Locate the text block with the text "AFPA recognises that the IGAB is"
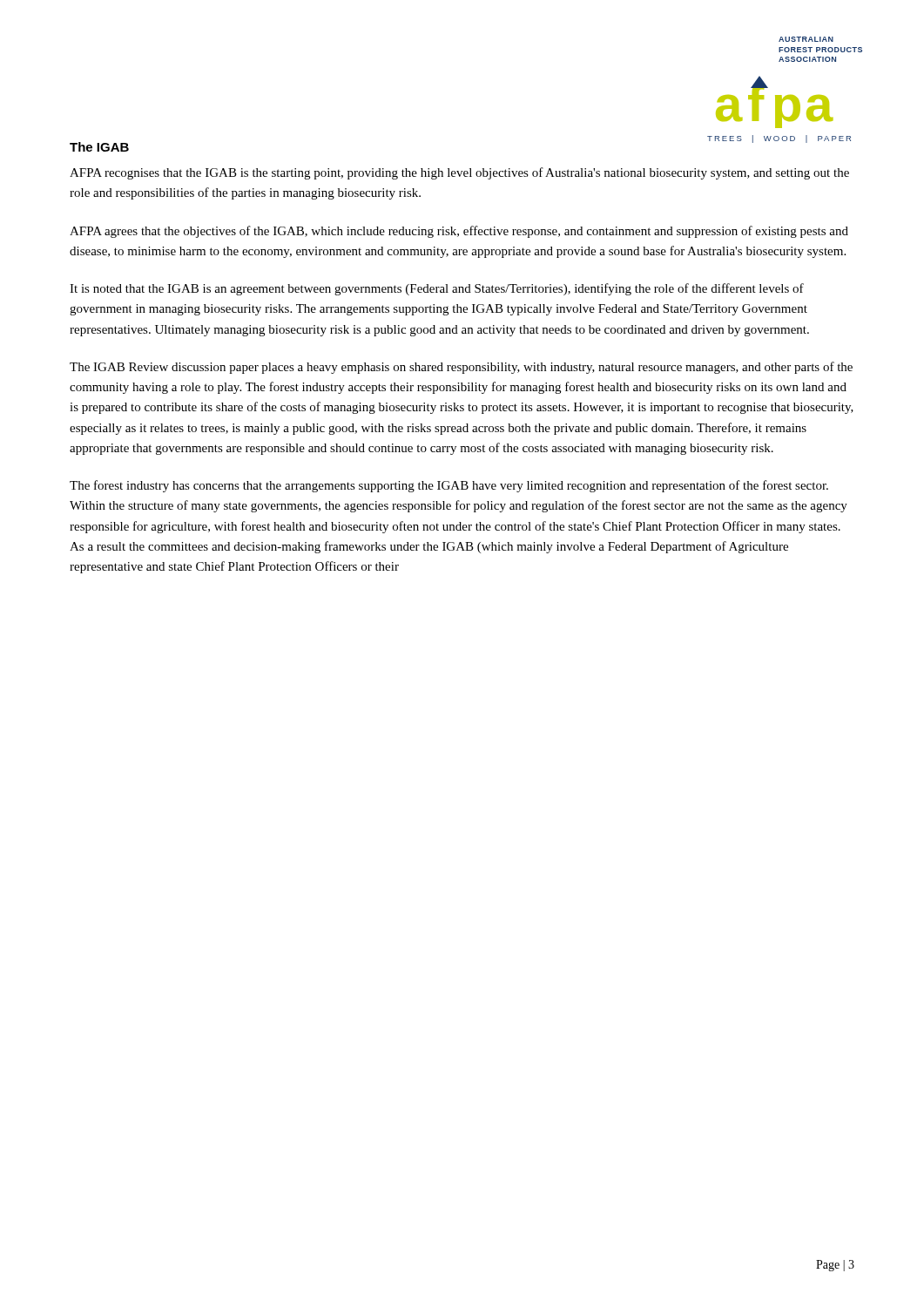 tap(460, 183)
